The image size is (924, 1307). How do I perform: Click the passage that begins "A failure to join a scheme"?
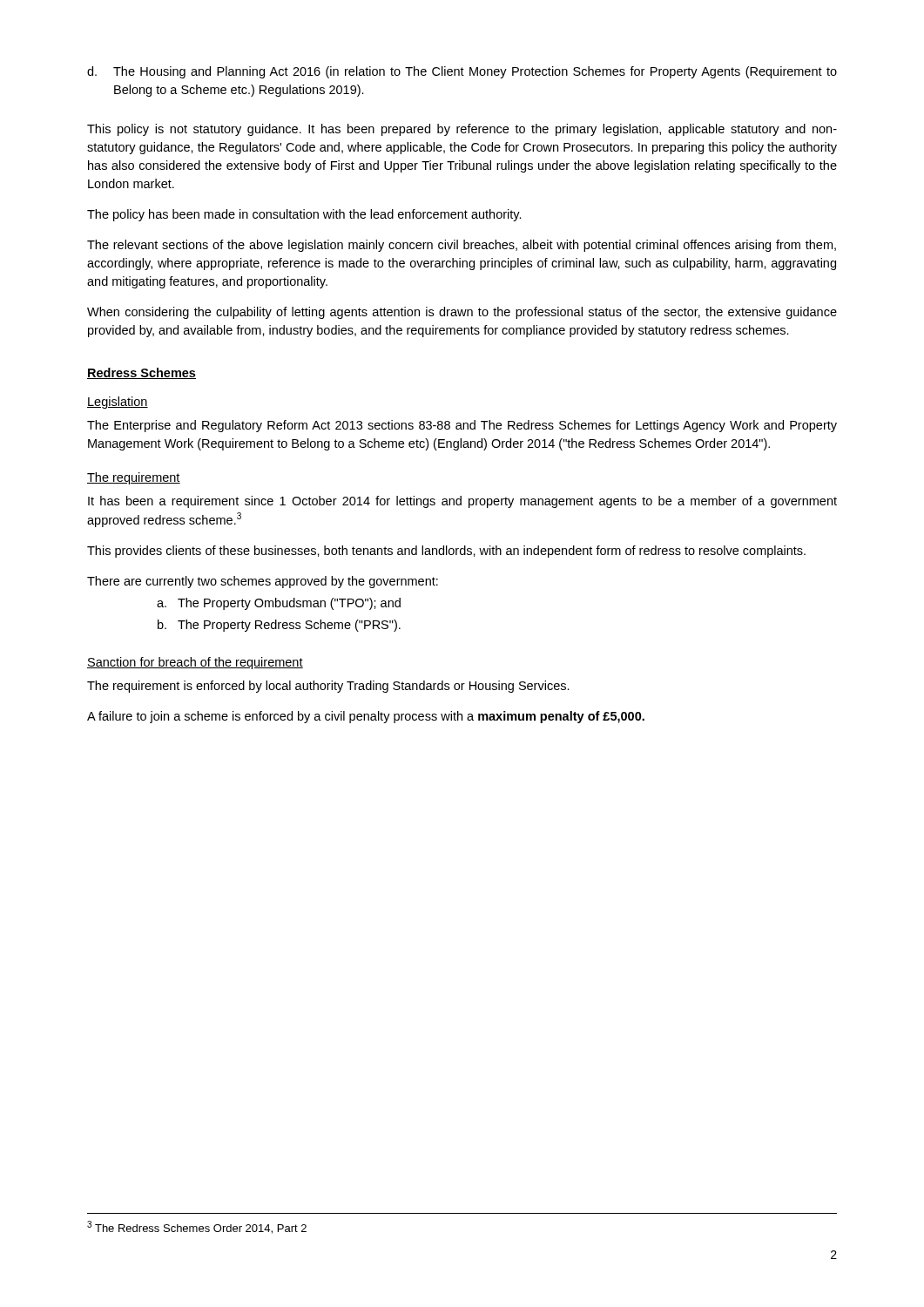[x=366, y=716]
